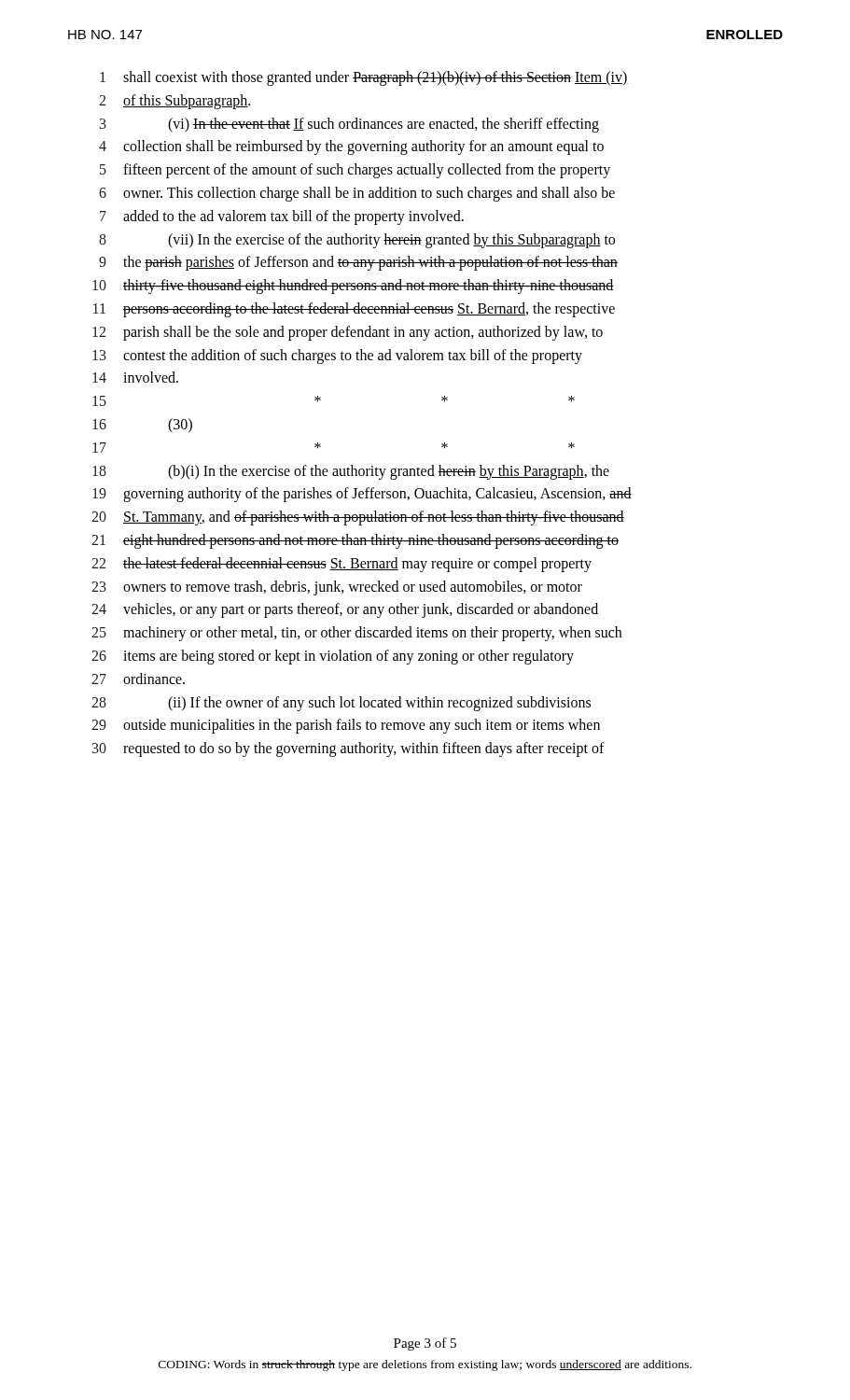
Task: Find the text starting "14 involved."
Action: (135, 377)
